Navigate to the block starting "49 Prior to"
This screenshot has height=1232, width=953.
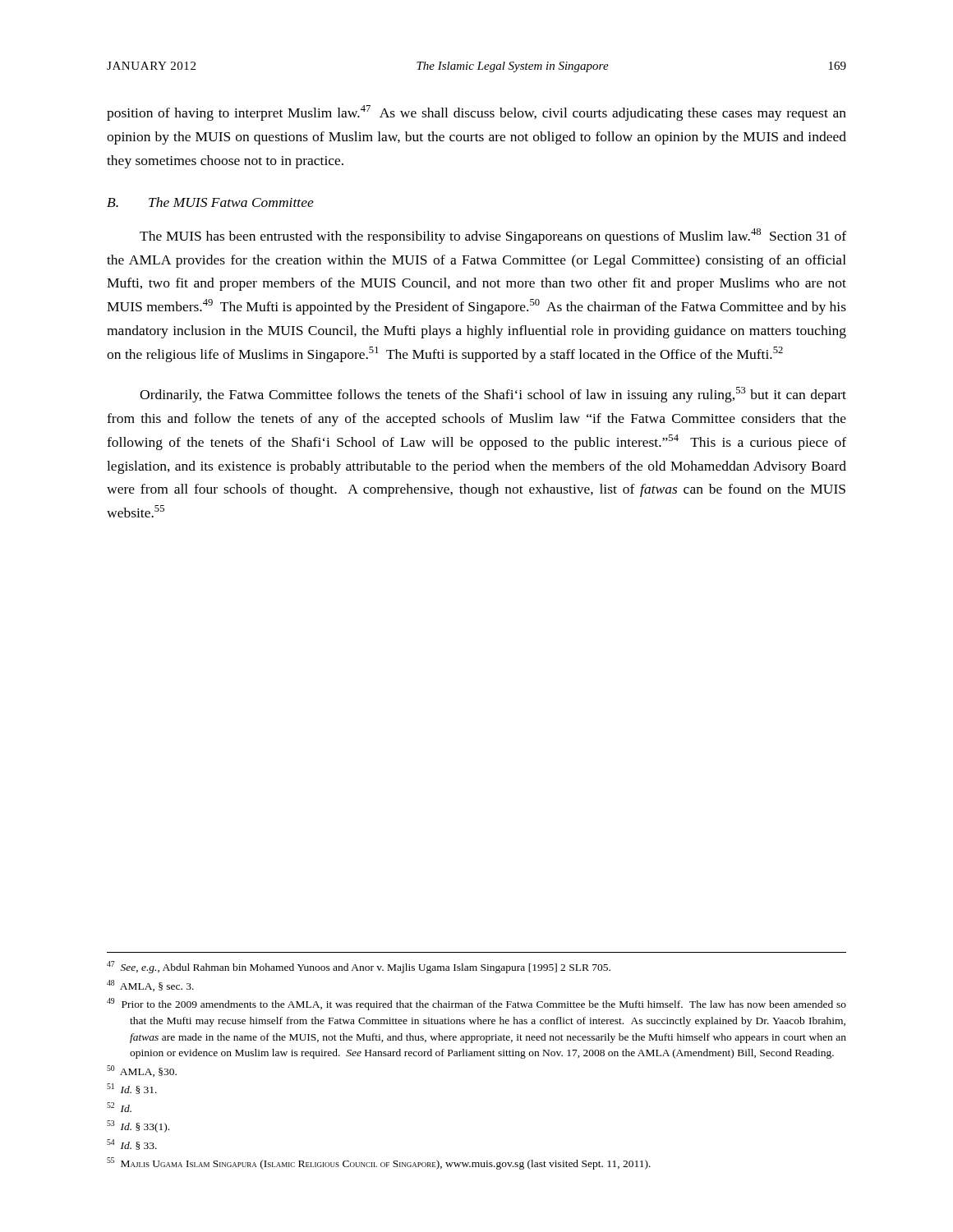476,1028
